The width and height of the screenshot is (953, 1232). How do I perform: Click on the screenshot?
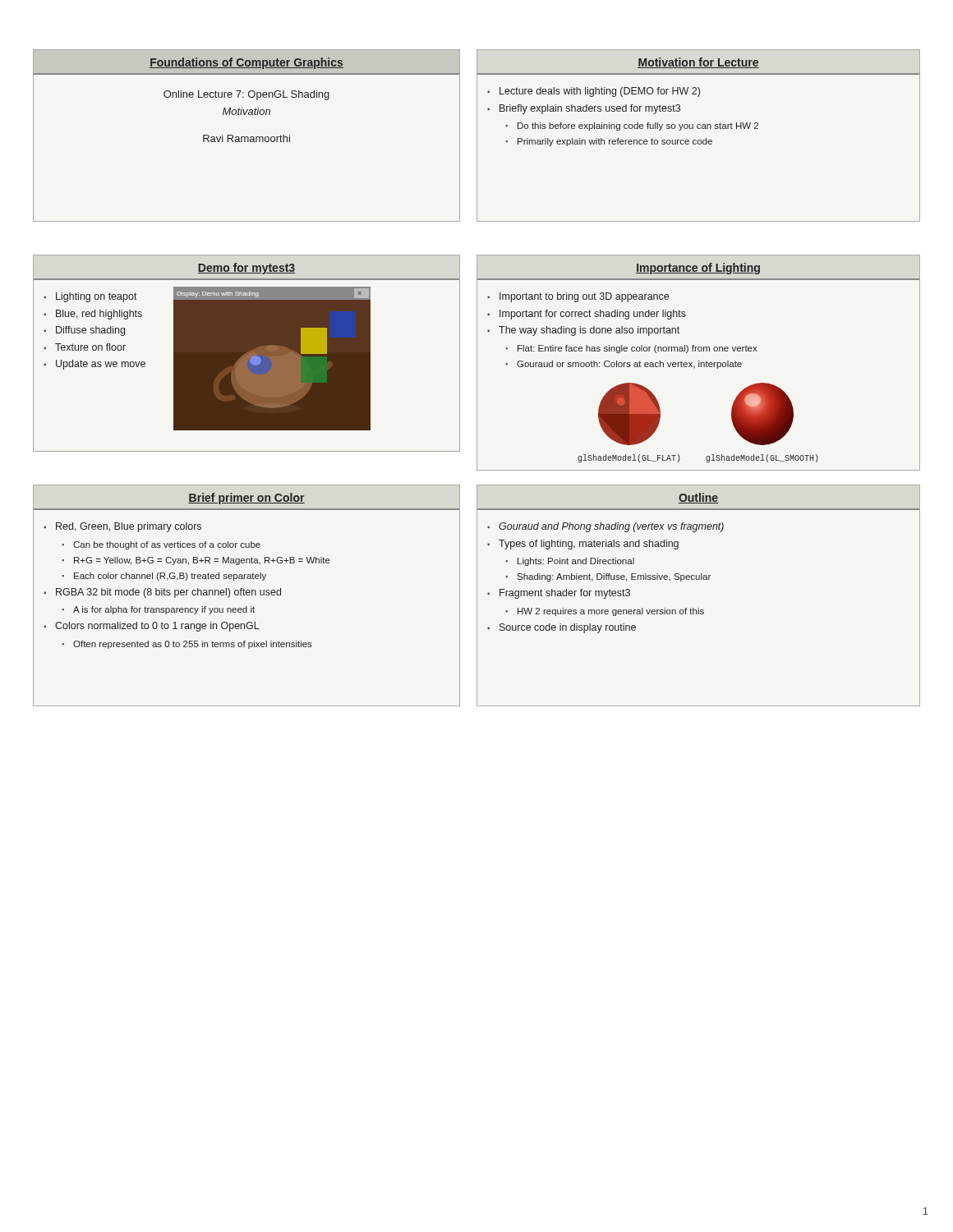[x=311, y=359]
